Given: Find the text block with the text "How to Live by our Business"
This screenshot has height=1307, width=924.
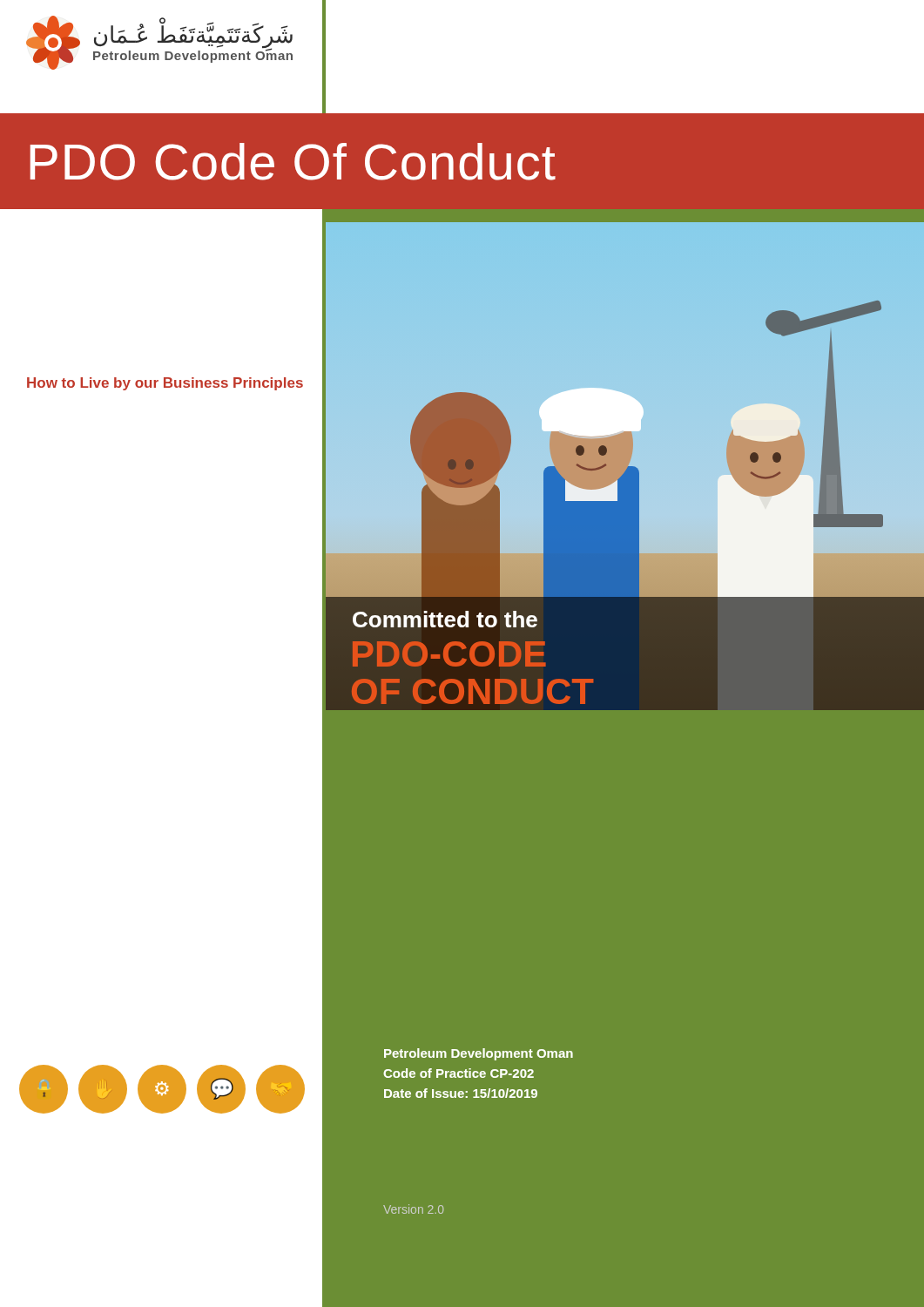Looking at the screenshot, I should [165, 383].
